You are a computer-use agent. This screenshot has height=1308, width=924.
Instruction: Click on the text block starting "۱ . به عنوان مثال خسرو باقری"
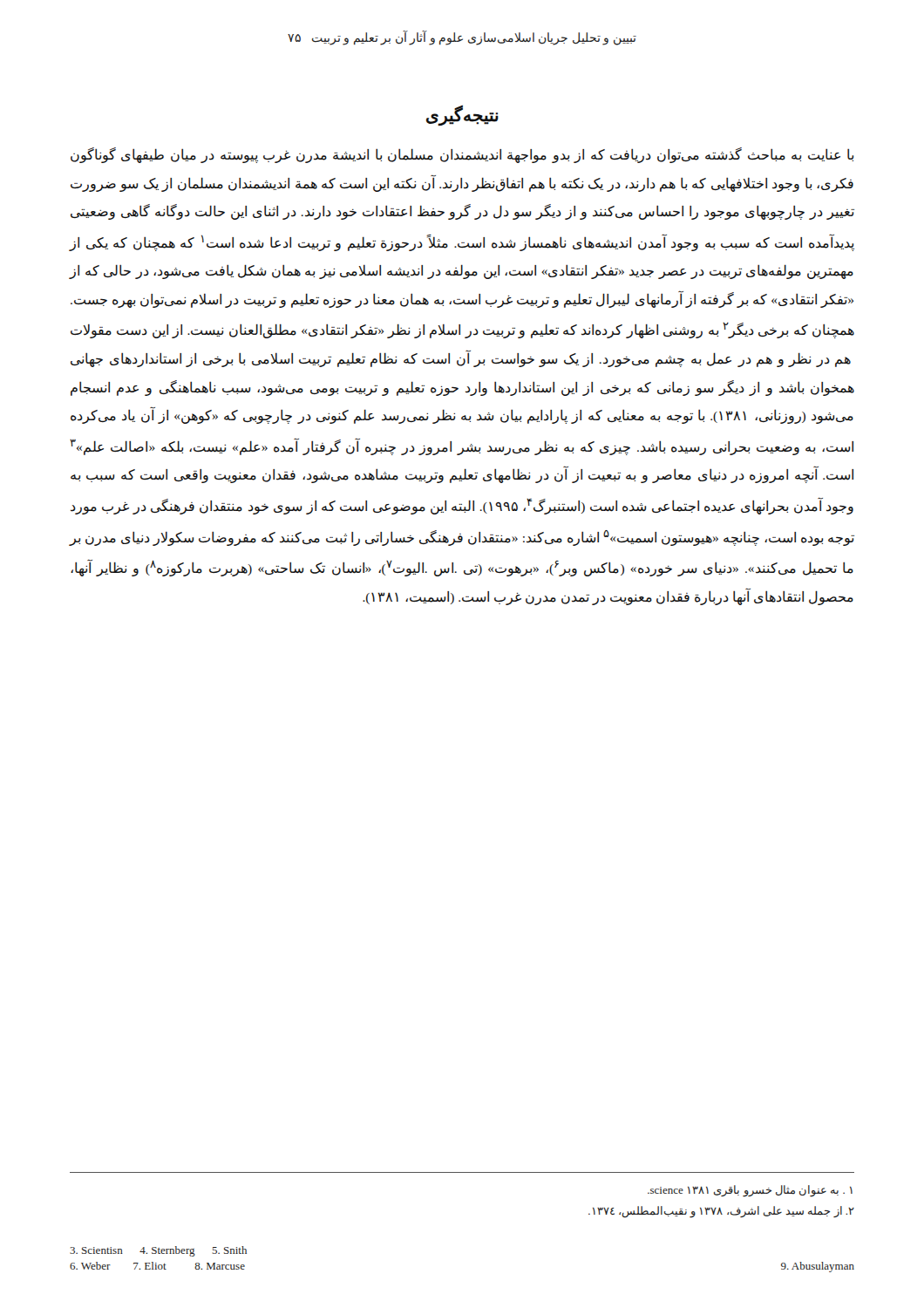pos(751,1190)
